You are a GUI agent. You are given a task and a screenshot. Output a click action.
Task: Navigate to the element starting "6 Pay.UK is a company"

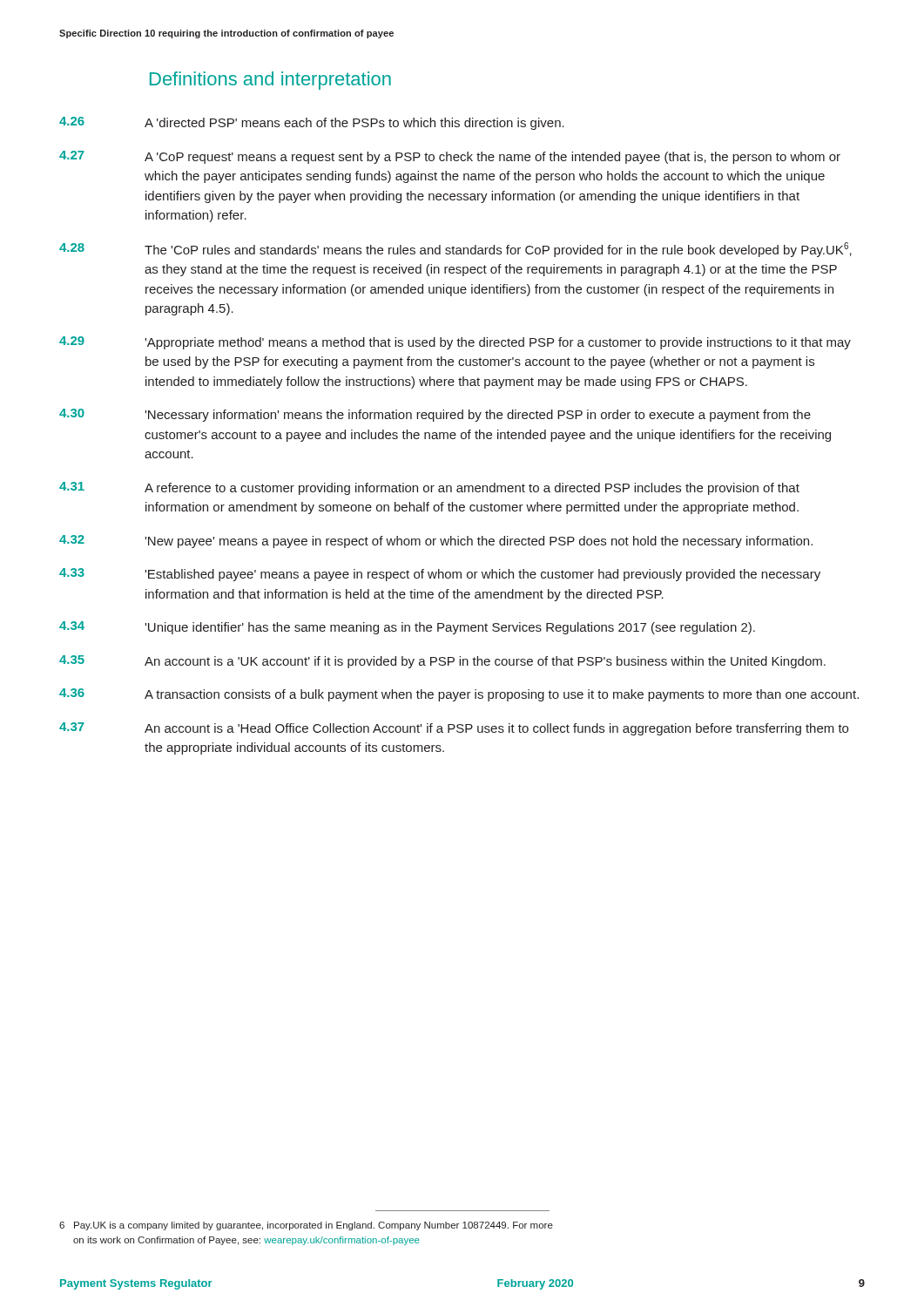coord(462,1229)
